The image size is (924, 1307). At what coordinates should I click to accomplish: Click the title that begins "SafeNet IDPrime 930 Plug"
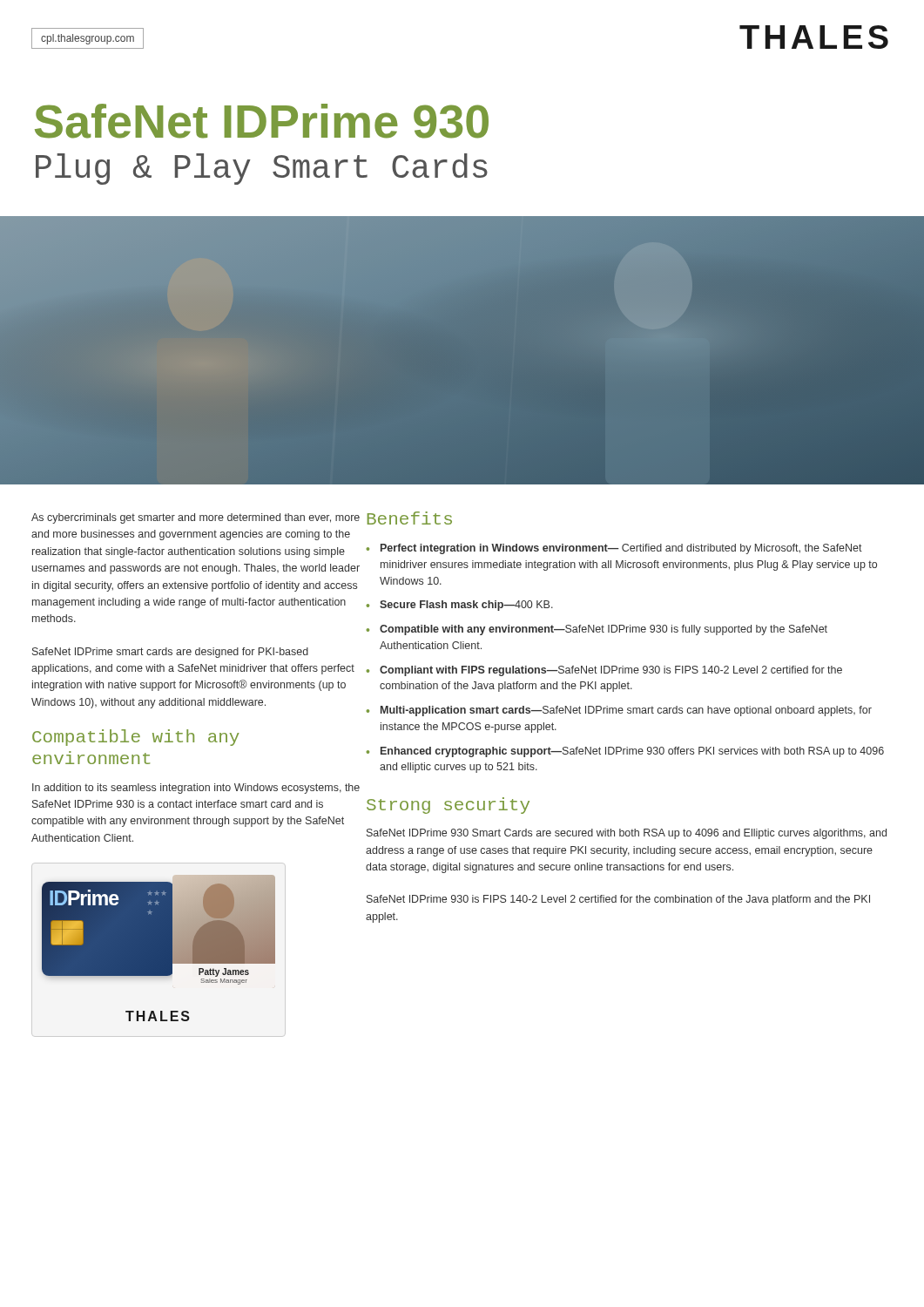(x=262, y=142)
